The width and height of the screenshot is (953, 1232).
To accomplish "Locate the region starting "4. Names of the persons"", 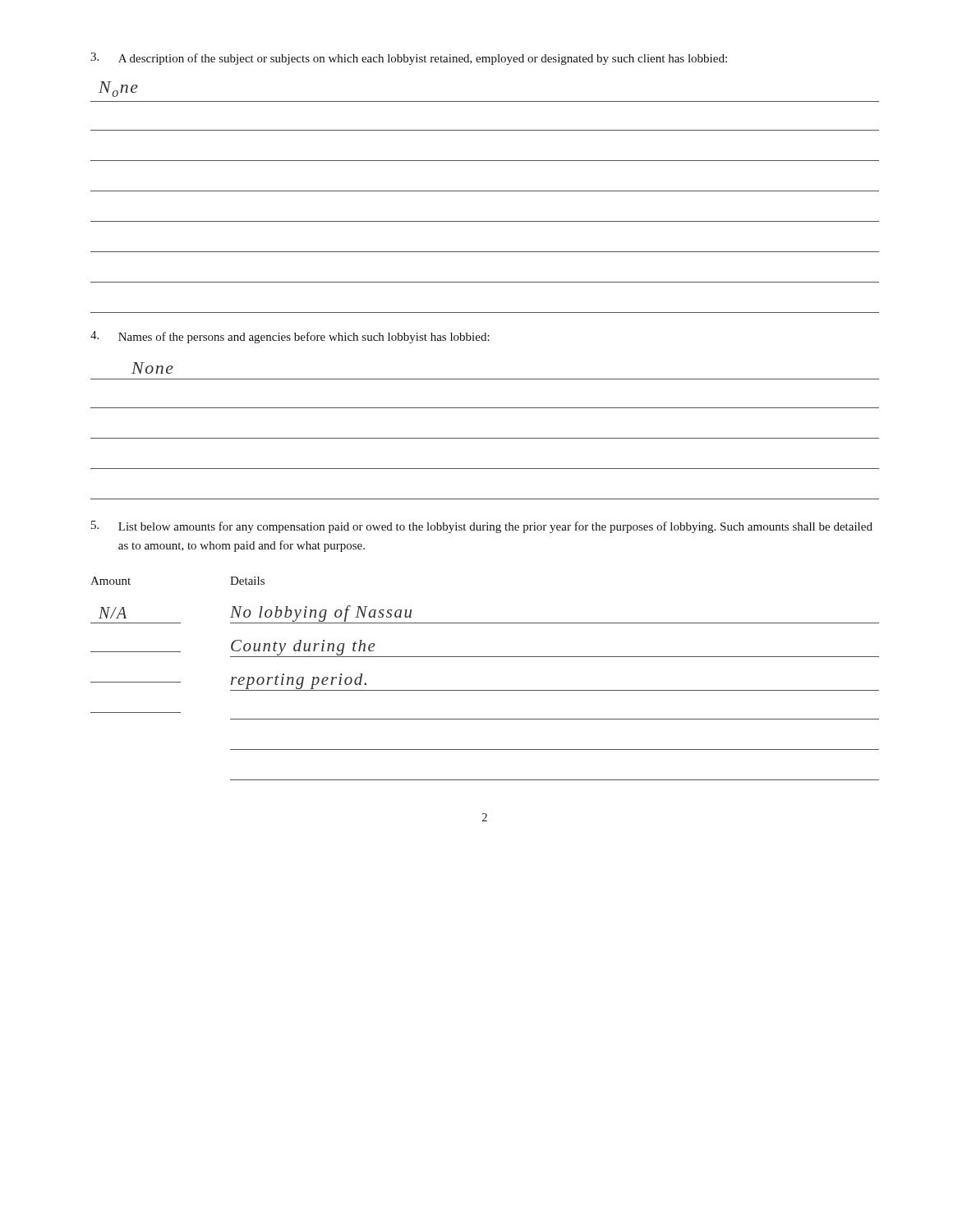I will click(x=485, y=413).
